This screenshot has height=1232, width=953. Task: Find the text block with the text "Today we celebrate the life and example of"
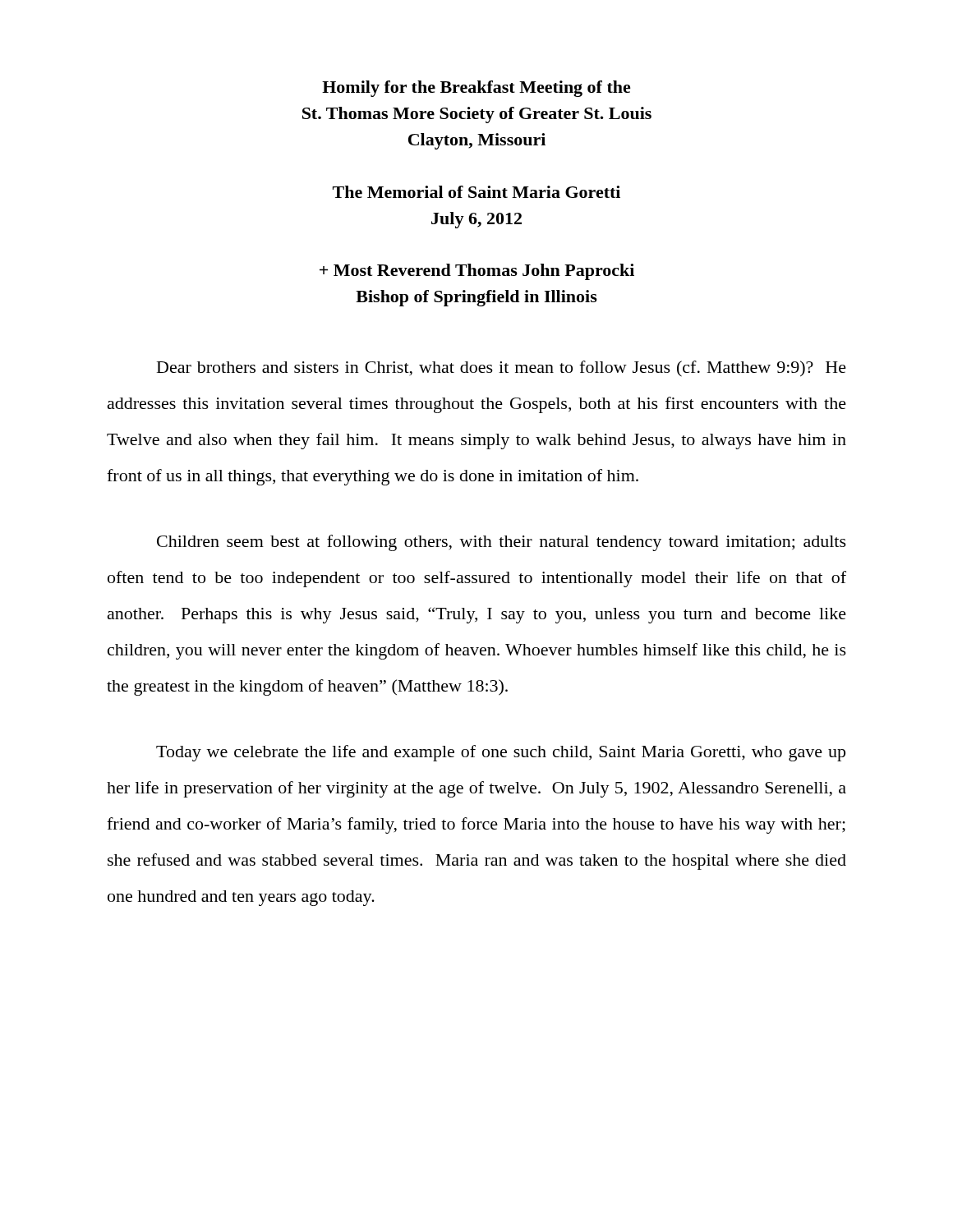point(476,824)
